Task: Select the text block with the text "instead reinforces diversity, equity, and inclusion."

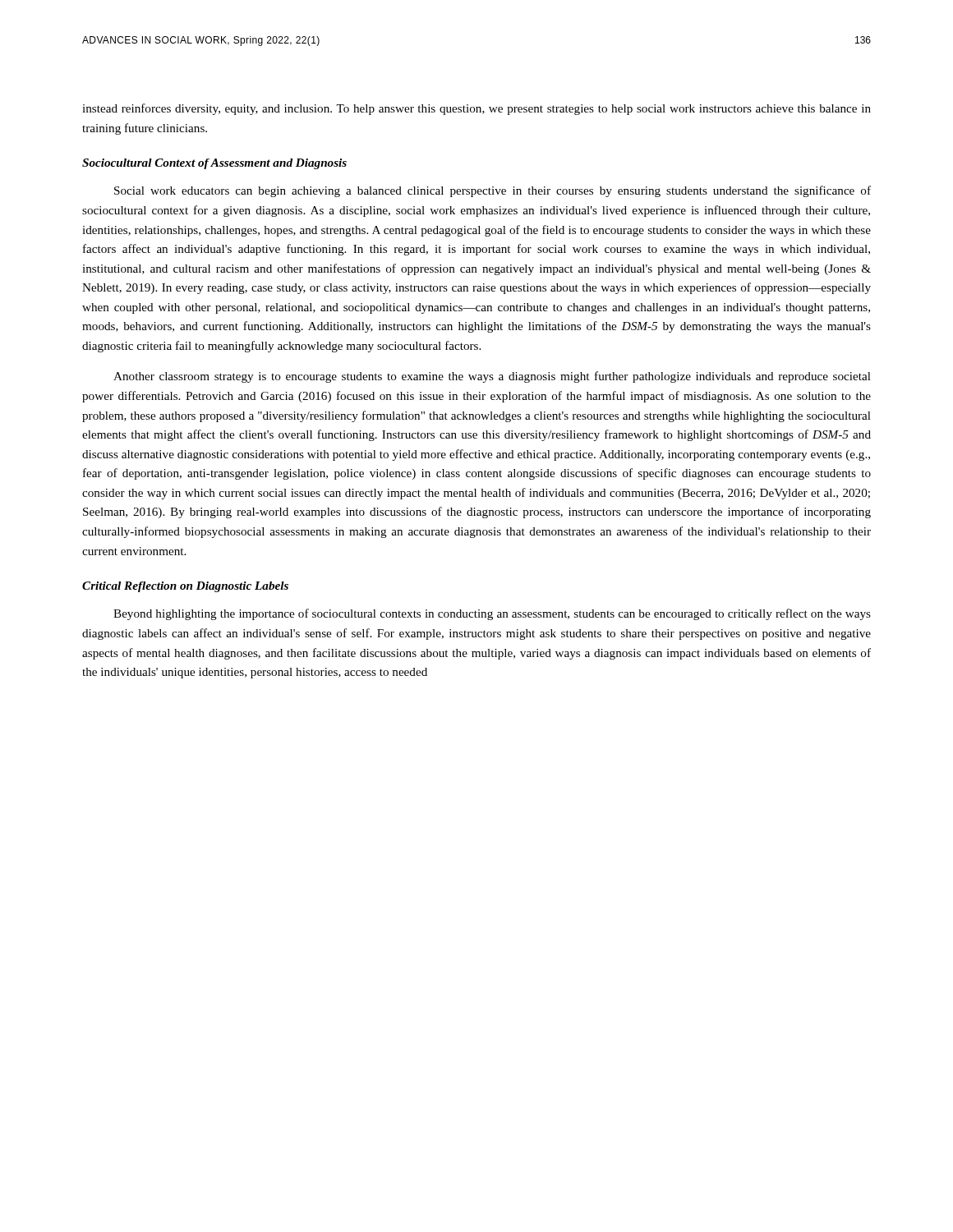Action: tap(476, 118)
